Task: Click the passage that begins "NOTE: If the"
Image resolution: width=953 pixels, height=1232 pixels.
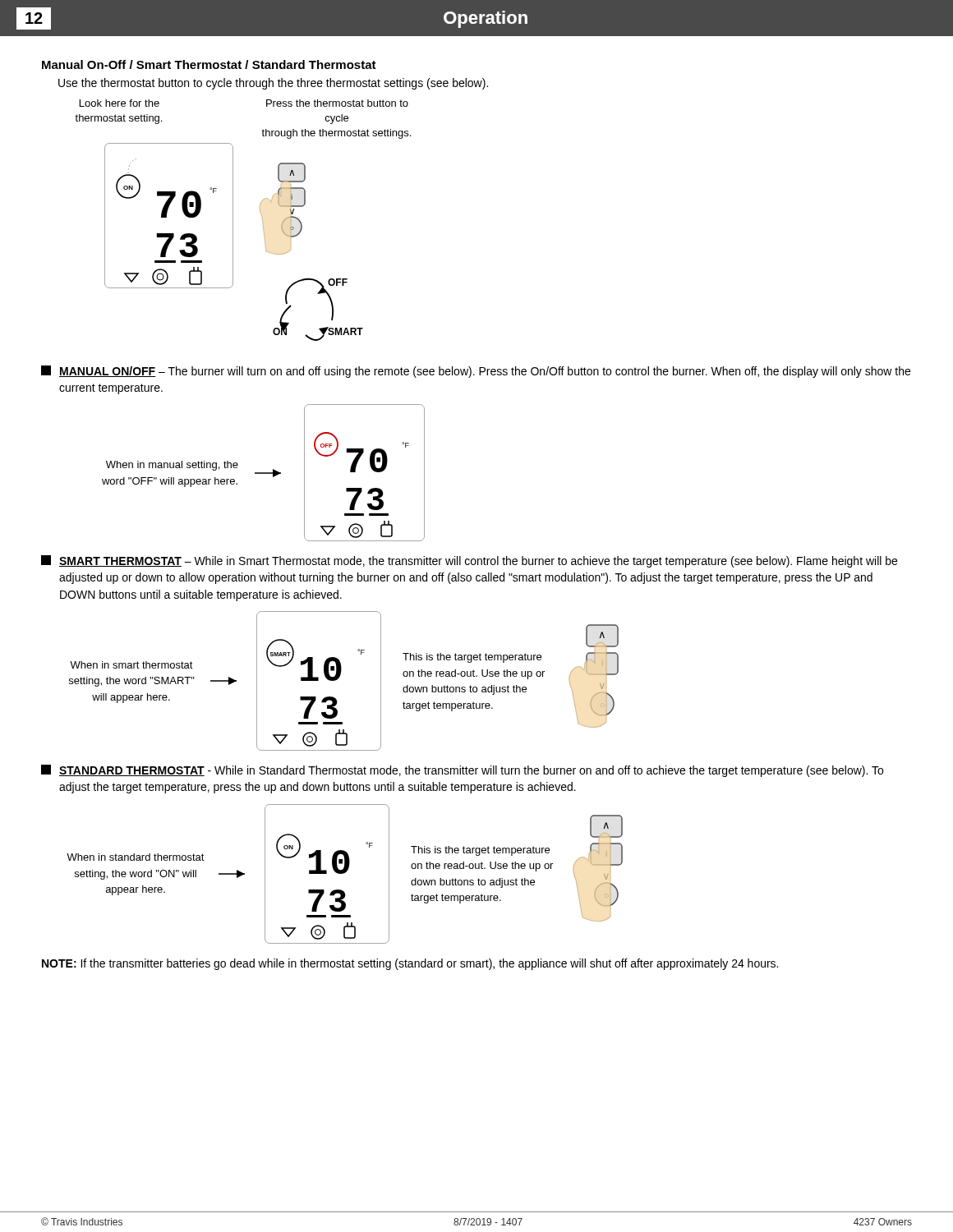Action: pyautogui.click(x=410, y=963)
